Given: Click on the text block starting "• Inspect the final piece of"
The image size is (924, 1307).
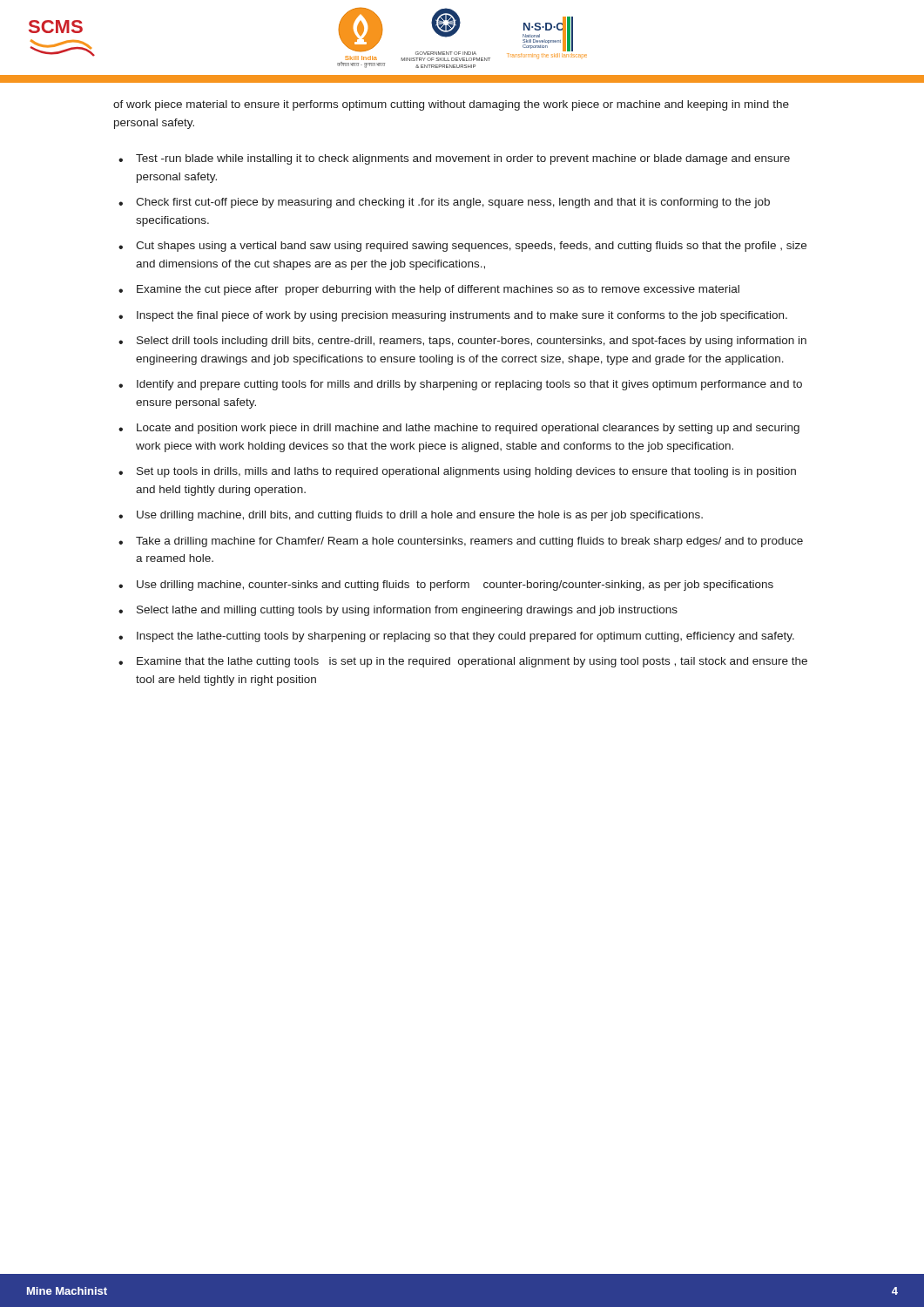Looking at the screenshot, I should (x=453, y=315).
